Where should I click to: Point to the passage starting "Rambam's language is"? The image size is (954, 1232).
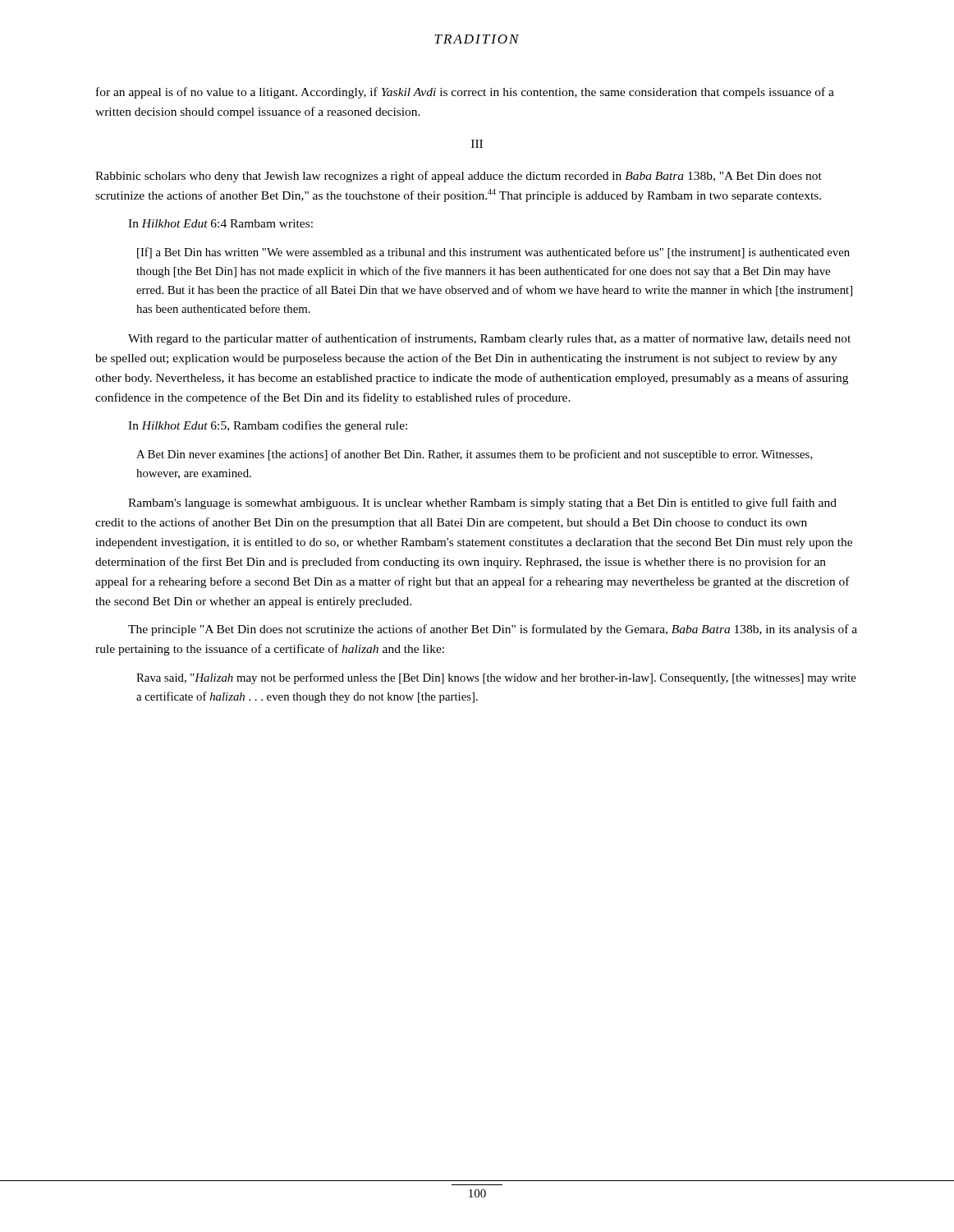(x=477, y=576)
